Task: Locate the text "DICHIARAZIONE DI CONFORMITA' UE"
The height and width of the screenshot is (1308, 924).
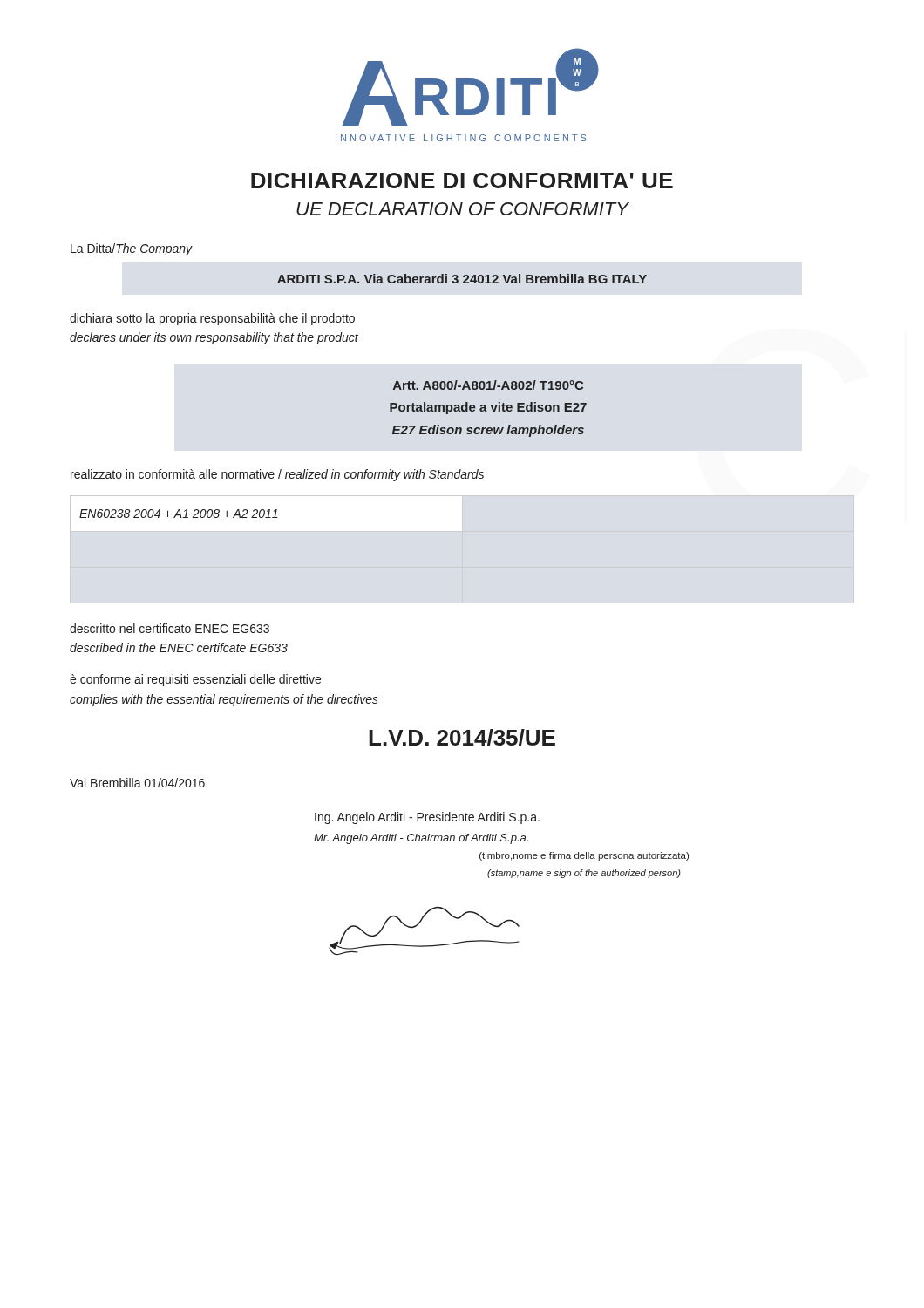Action: (x=462, y=181)
